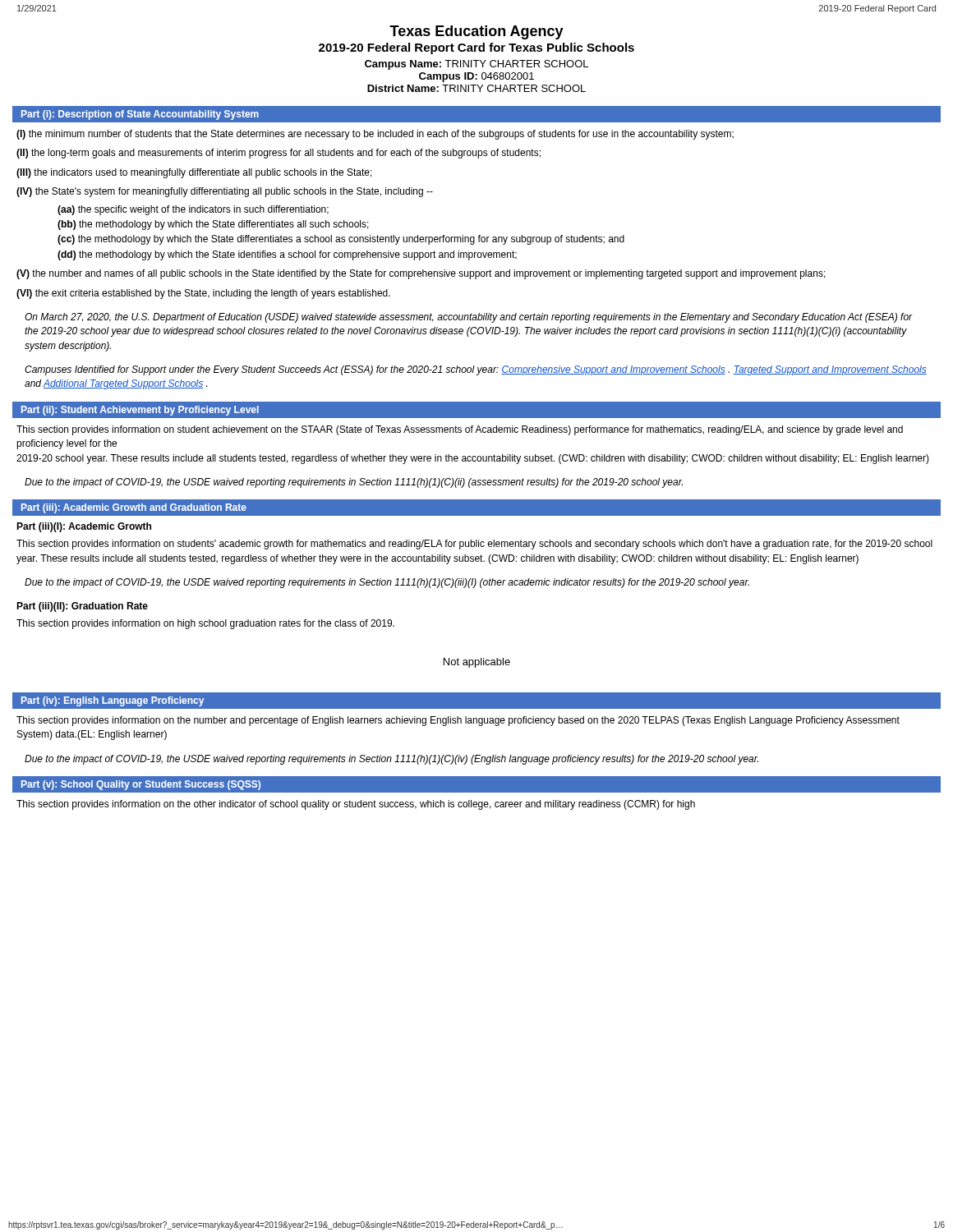Point to the passage starting "(VI) the exit criteria established by the"
This screenshot has height=1232, width=953.
[x=203, y=294]
